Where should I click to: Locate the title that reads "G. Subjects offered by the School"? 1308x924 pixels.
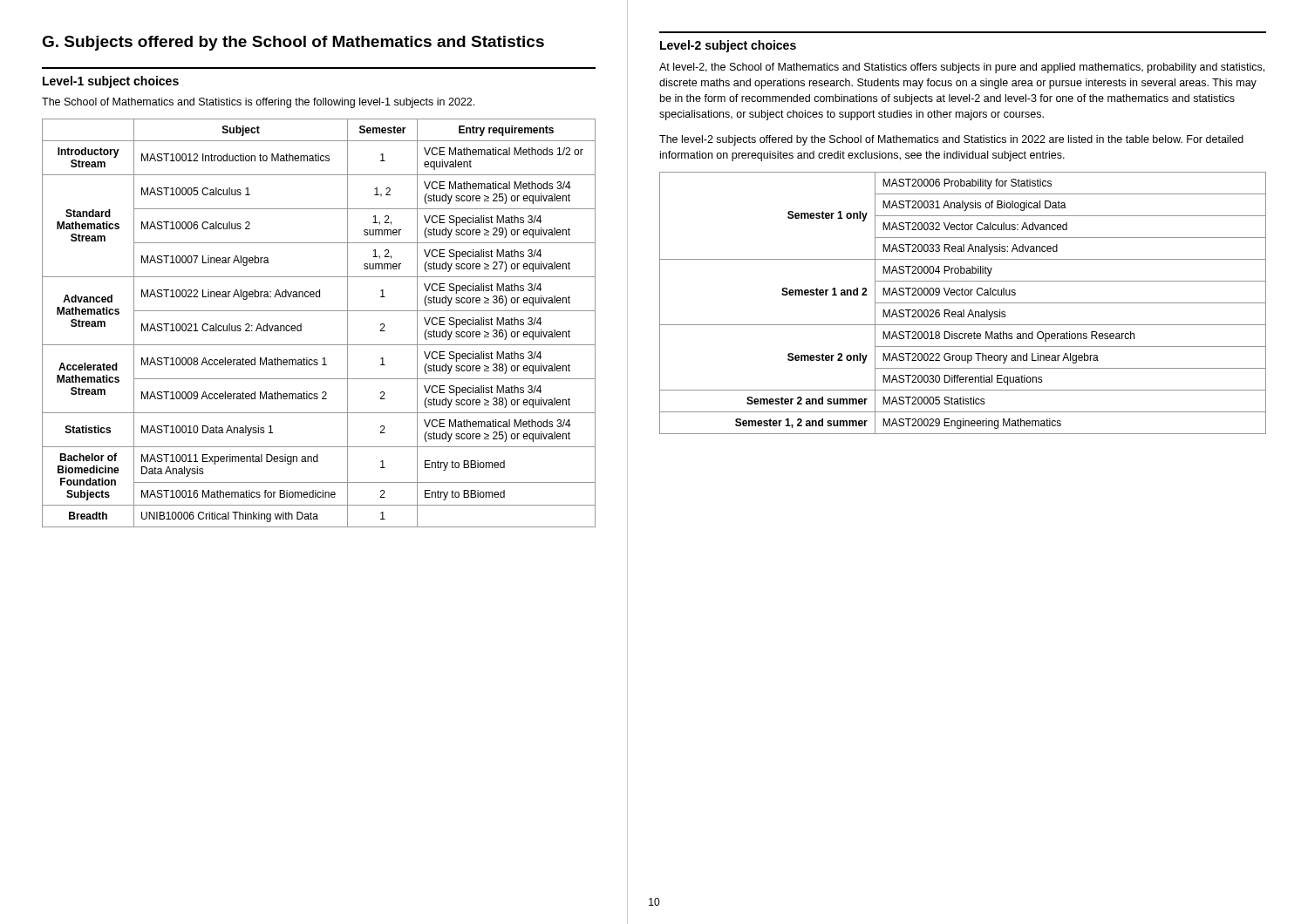coord(319,42)
